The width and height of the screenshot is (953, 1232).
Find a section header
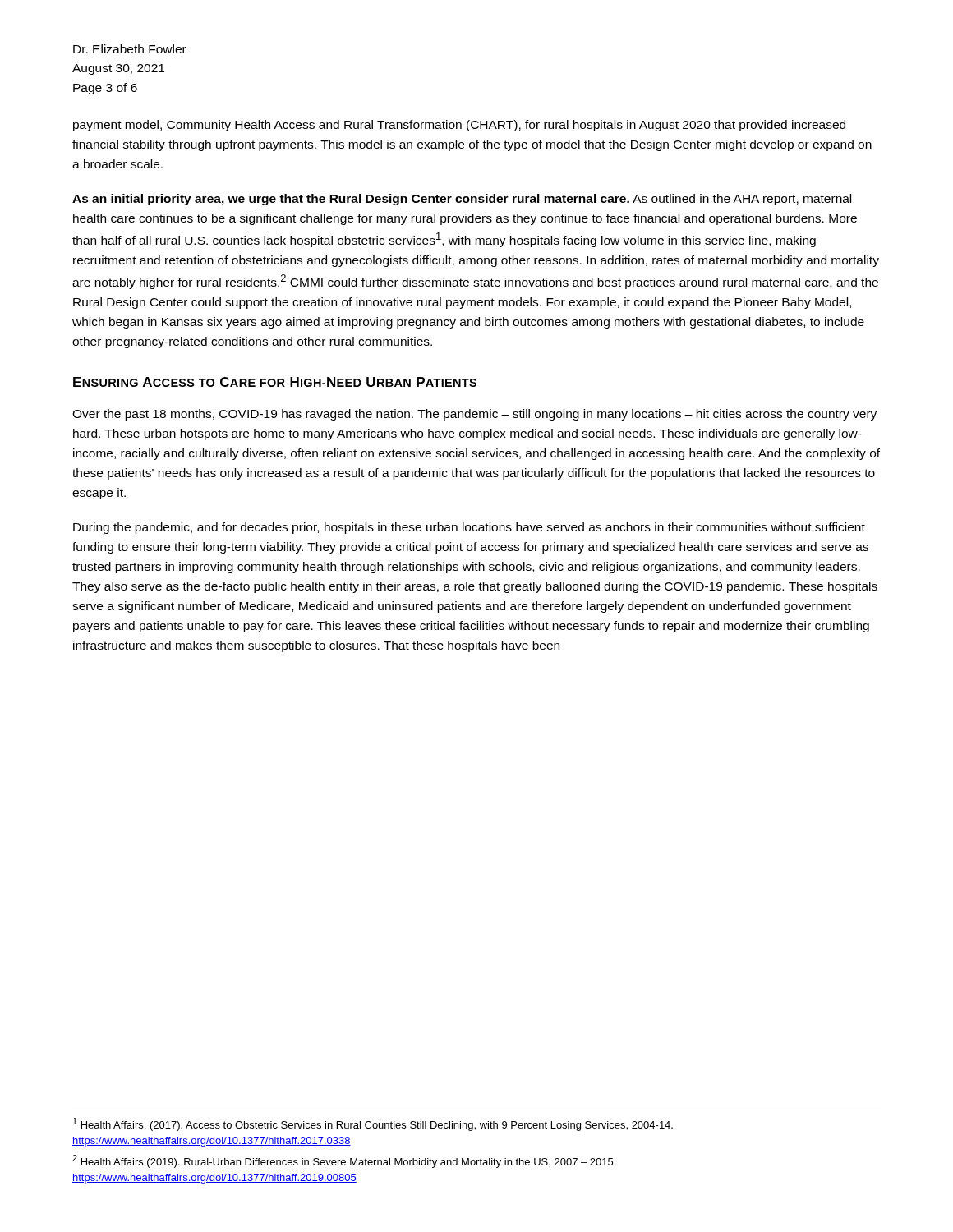point(275,383)
